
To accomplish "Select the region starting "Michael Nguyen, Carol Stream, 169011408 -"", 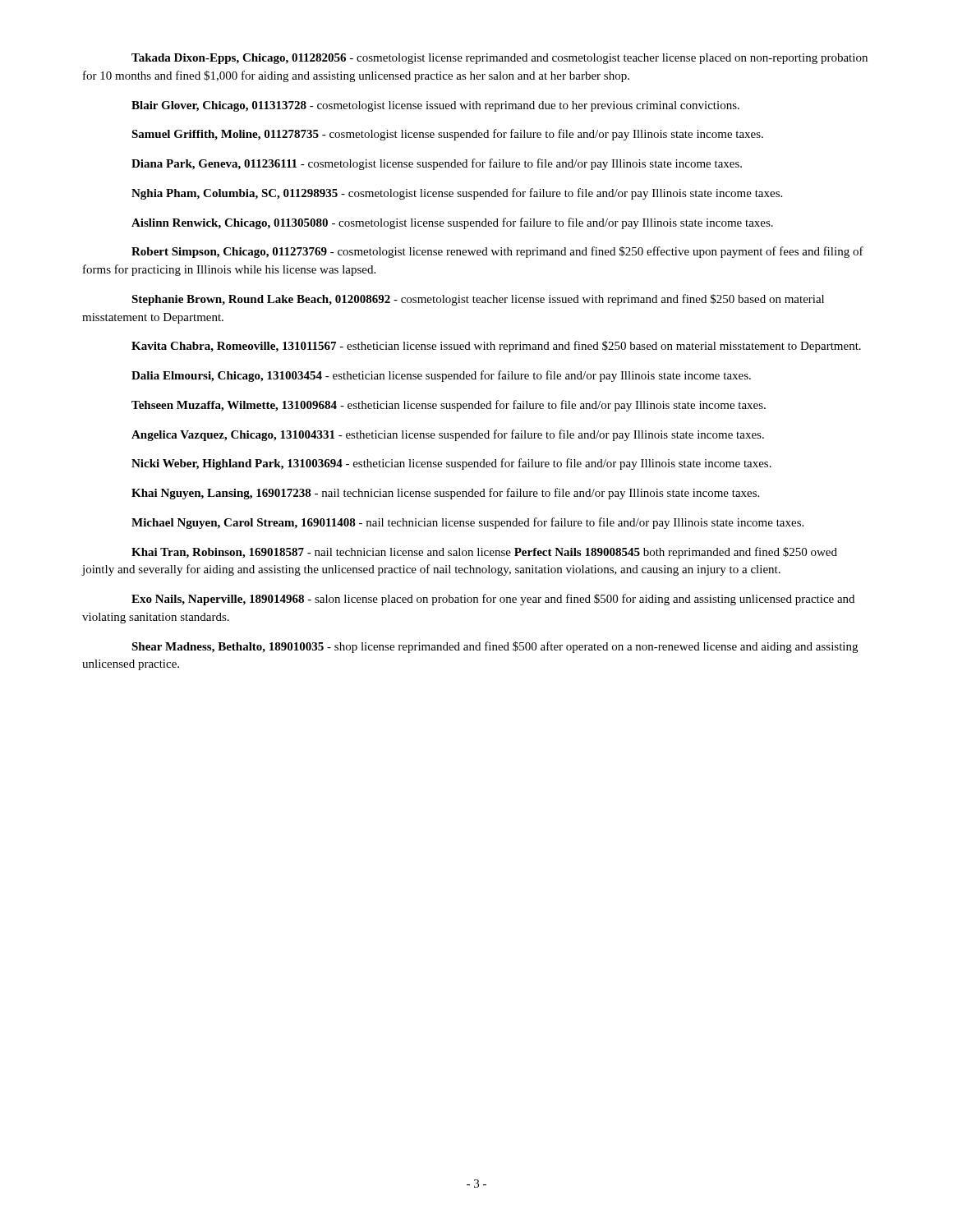I will [x=476, y=523].
